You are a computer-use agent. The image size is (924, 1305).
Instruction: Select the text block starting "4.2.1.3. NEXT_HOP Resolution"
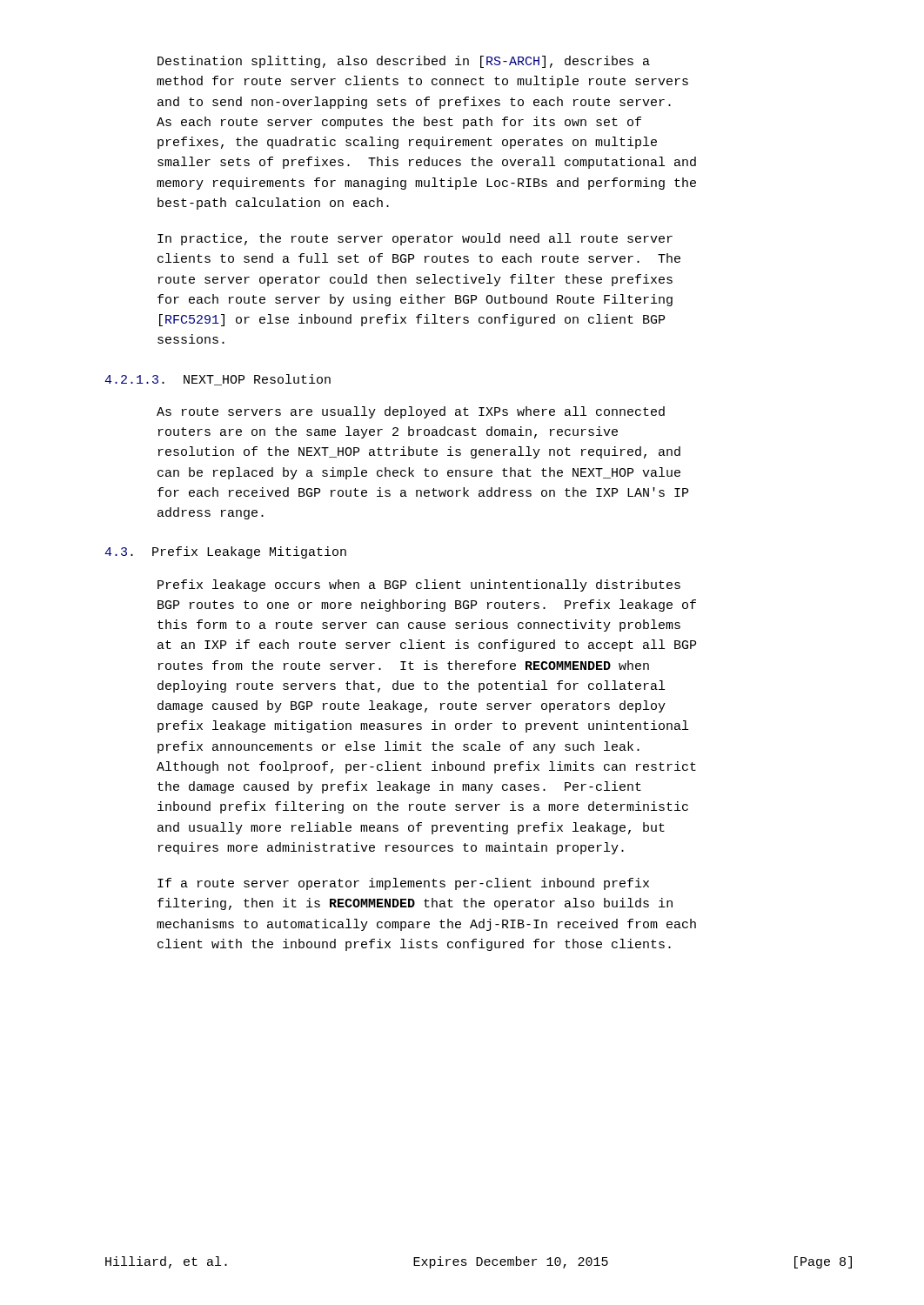[x=218, y=380]
